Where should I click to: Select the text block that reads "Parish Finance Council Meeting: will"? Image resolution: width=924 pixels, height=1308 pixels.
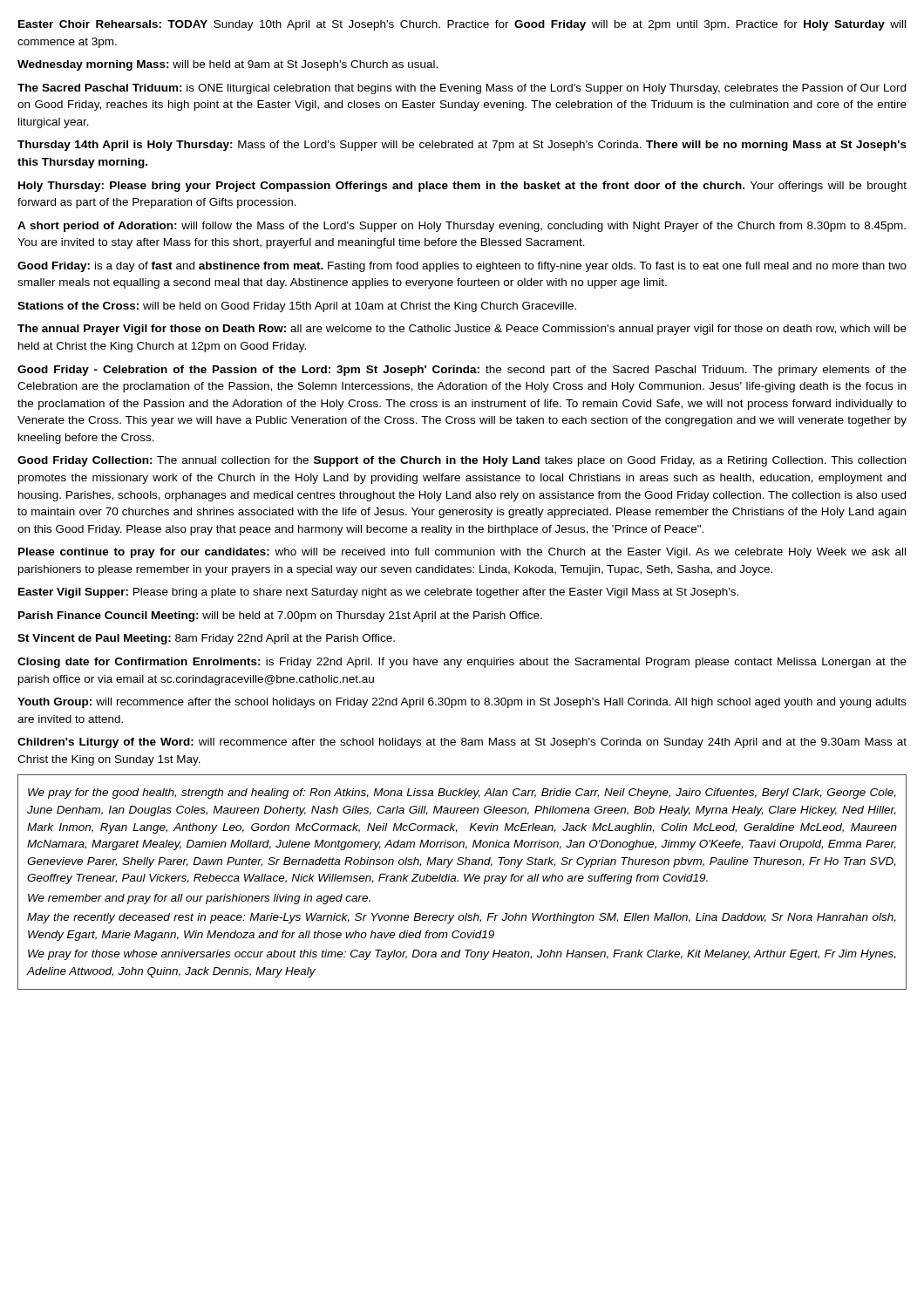click(x=280, y=615)
